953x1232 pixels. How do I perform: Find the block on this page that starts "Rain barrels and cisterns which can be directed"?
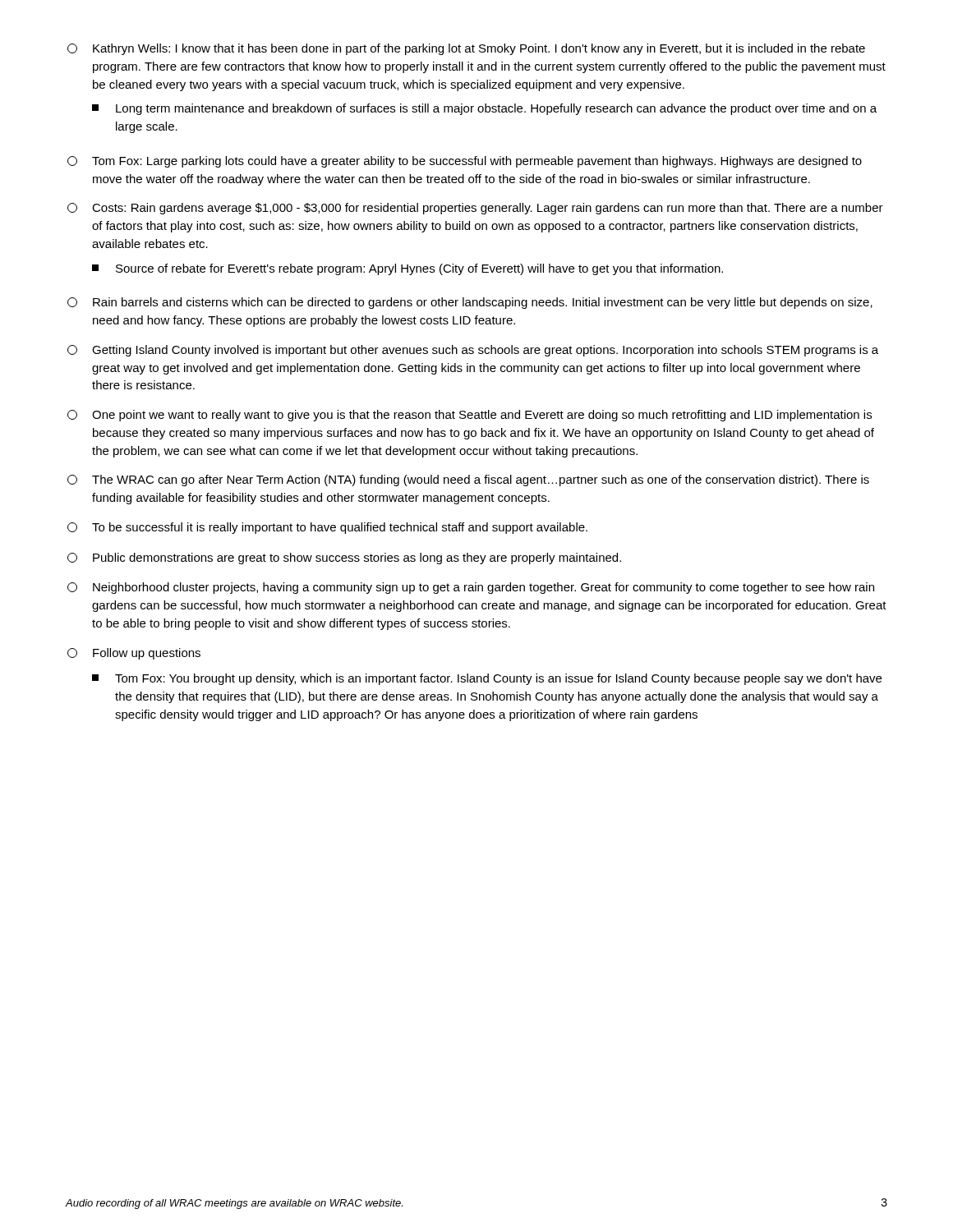476,311
